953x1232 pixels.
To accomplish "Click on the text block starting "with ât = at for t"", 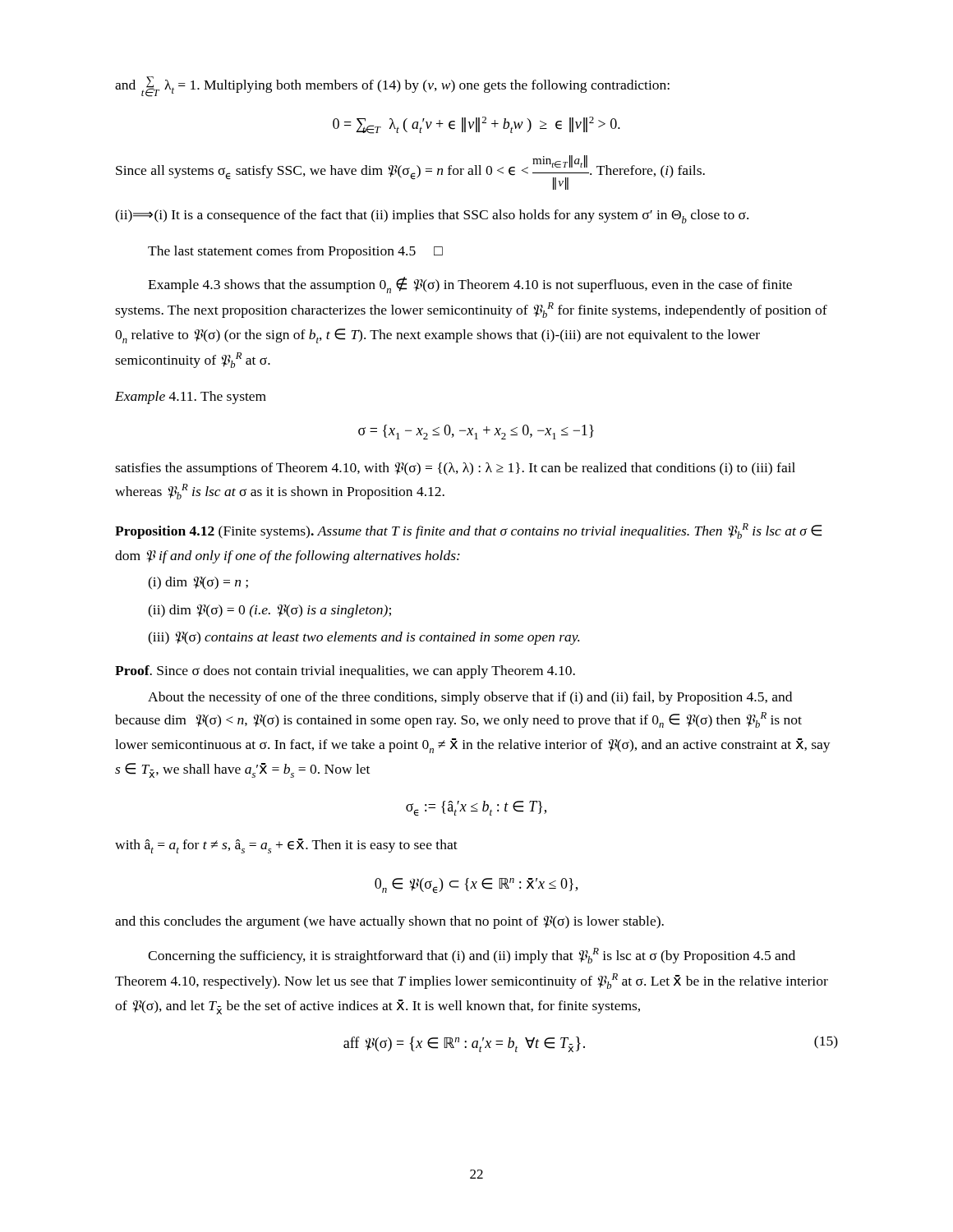I will click(x=286, y=845).
